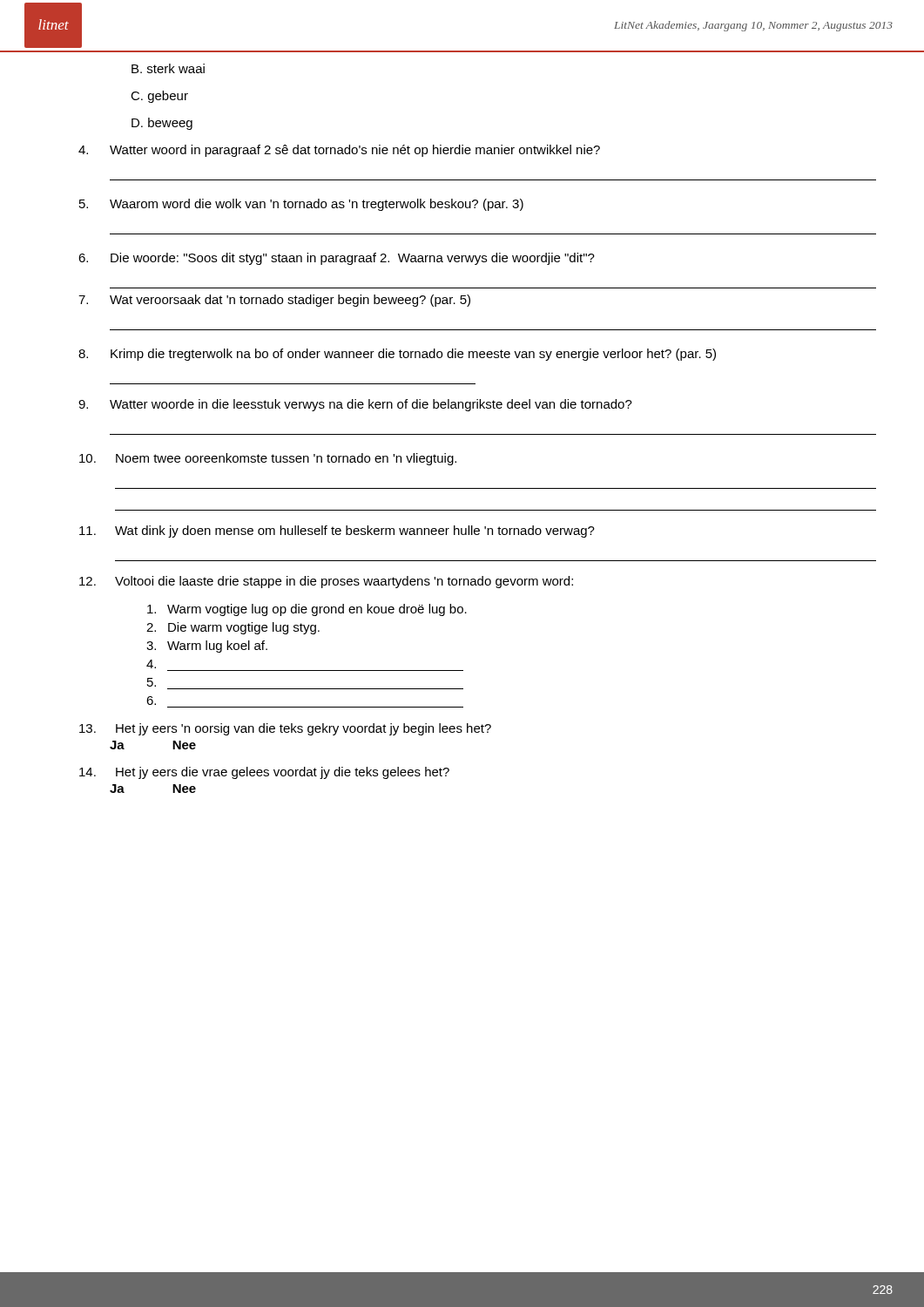924x1307 pixels.
Task: Point to "B. sterk waai"
Action: [168, 68]
